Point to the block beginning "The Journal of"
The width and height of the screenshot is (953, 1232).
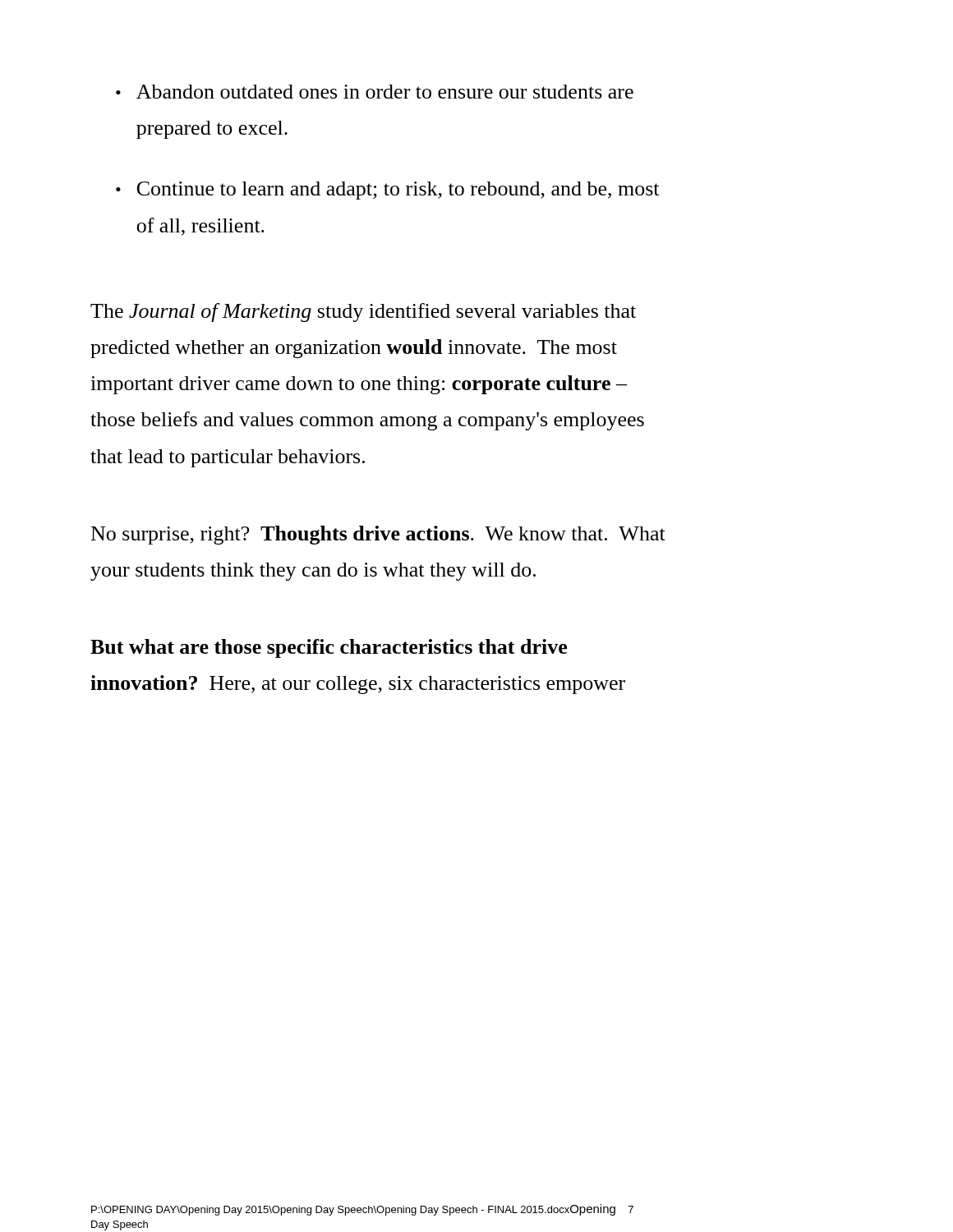coord(476,384)
